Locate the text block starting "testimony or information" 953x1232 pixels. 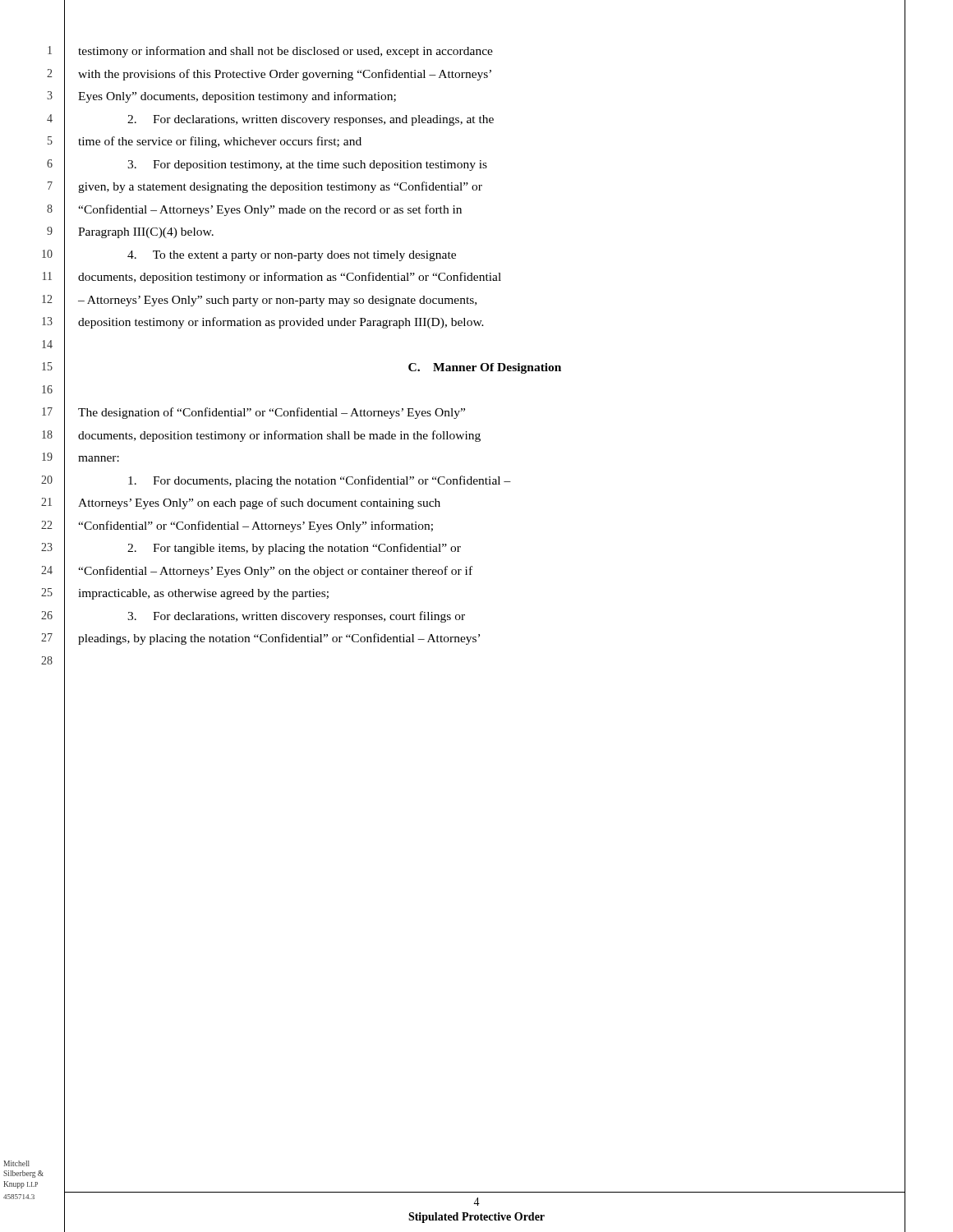[x=485, y=73]
